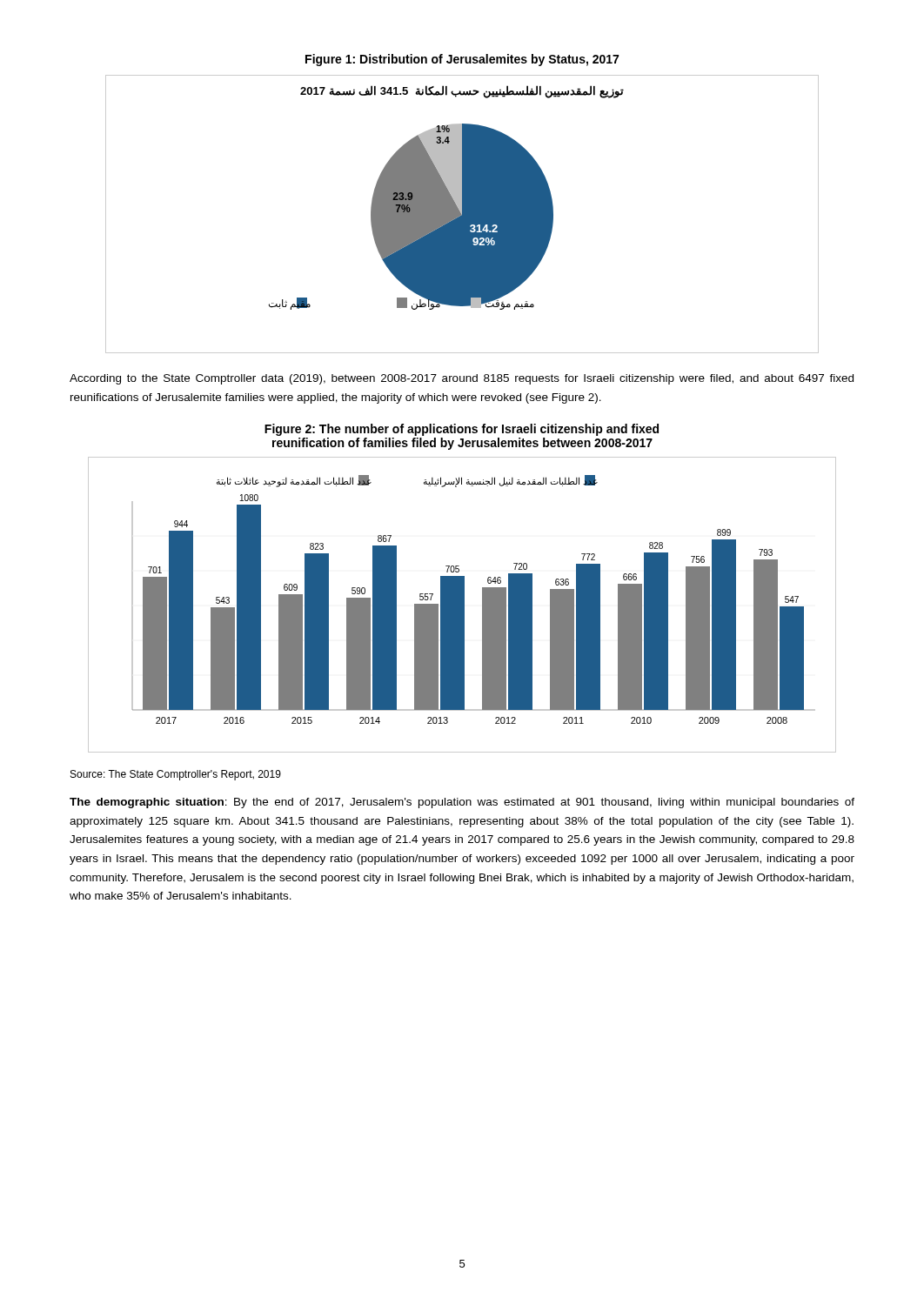Screen dimensions: 1305x924
Task: Where is the passage that starts "The demographic situation:"?
Action: (x=462, y=849)
